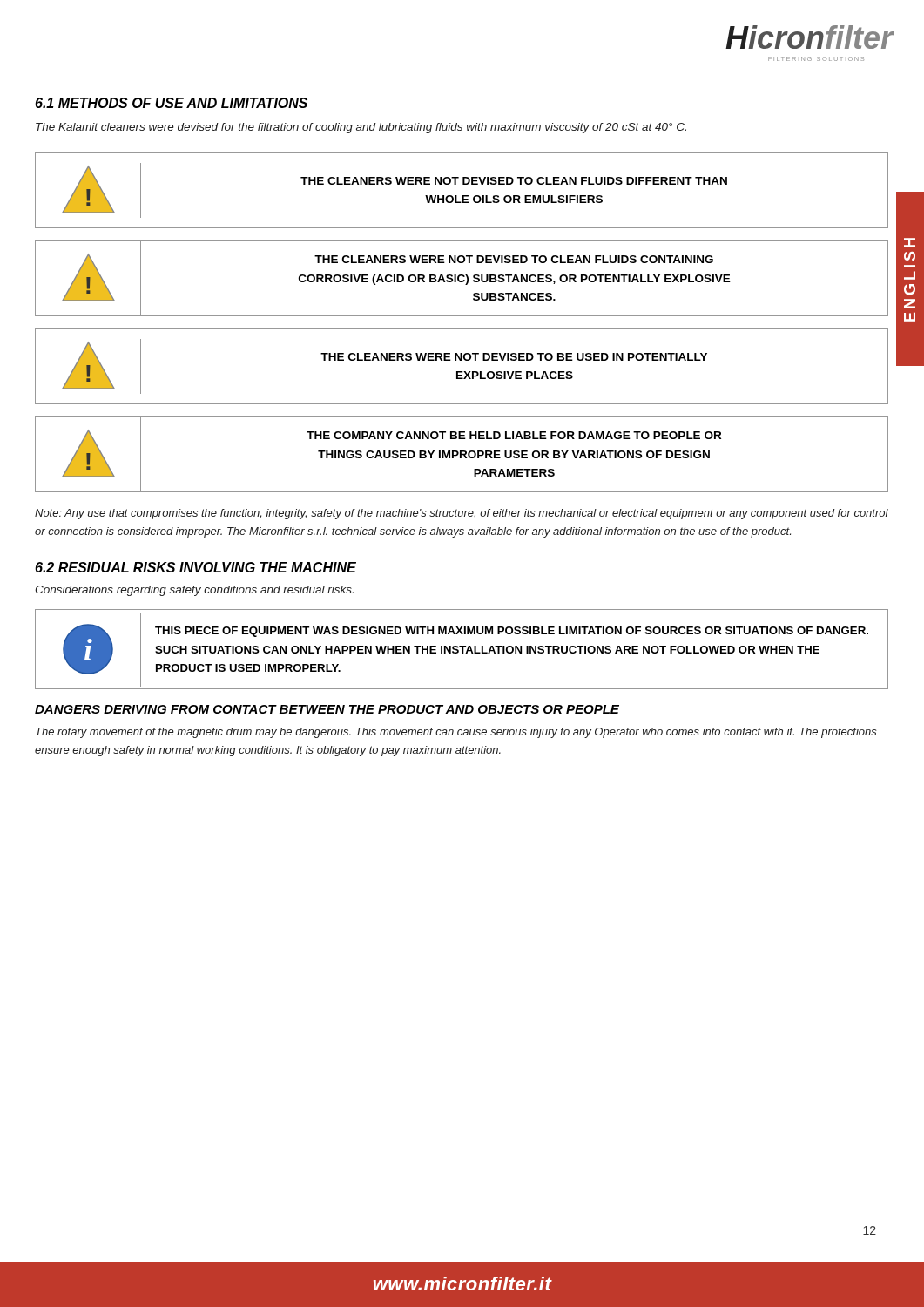Viewport: 924px width, 1307px height.
Task: Point to the element starting "Considerations regarding safety conditions and residual risks."
Action: (195, 589)
